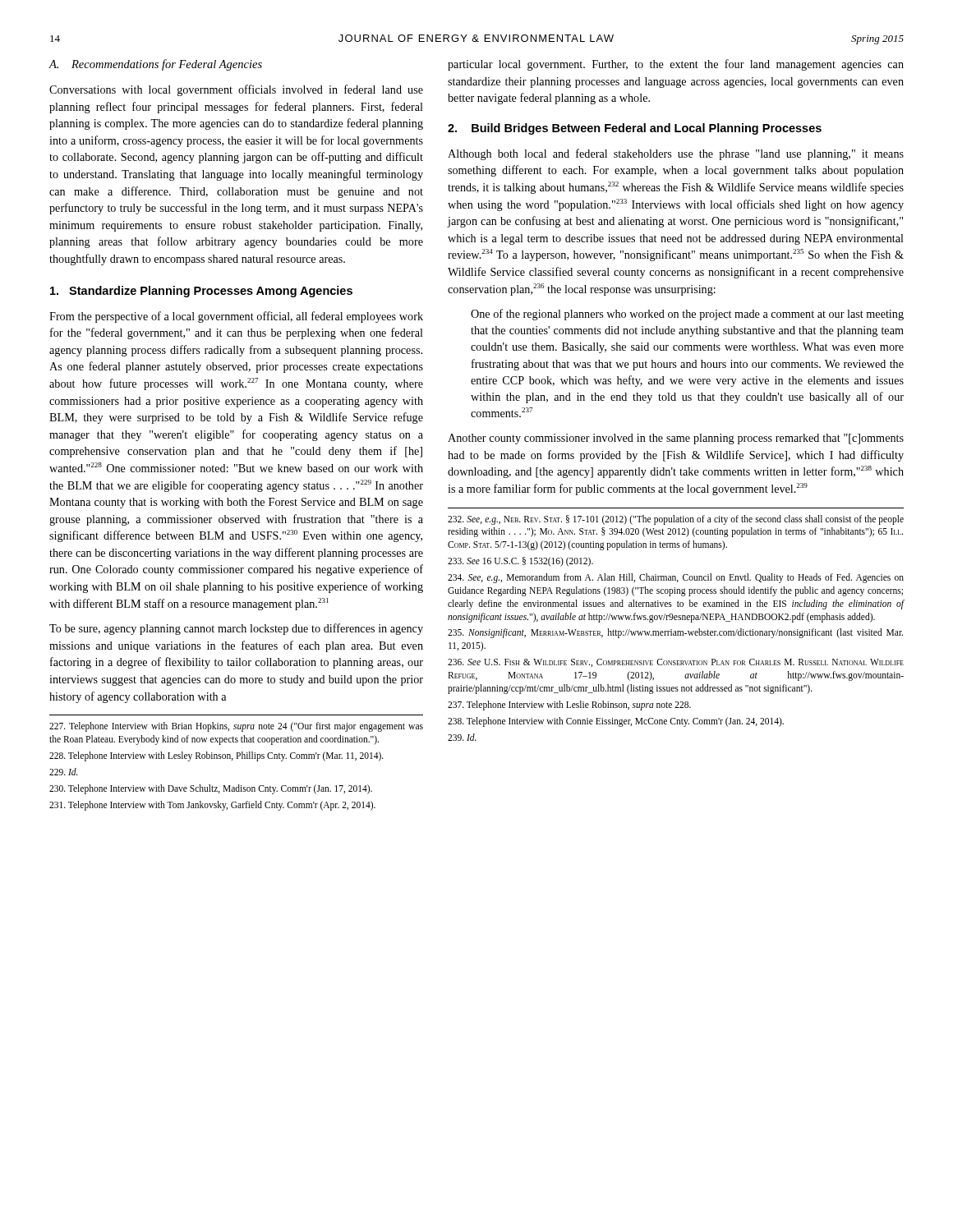
Task: Click on the text block that reads "particular local government."
Action: (x=676, y=81)
